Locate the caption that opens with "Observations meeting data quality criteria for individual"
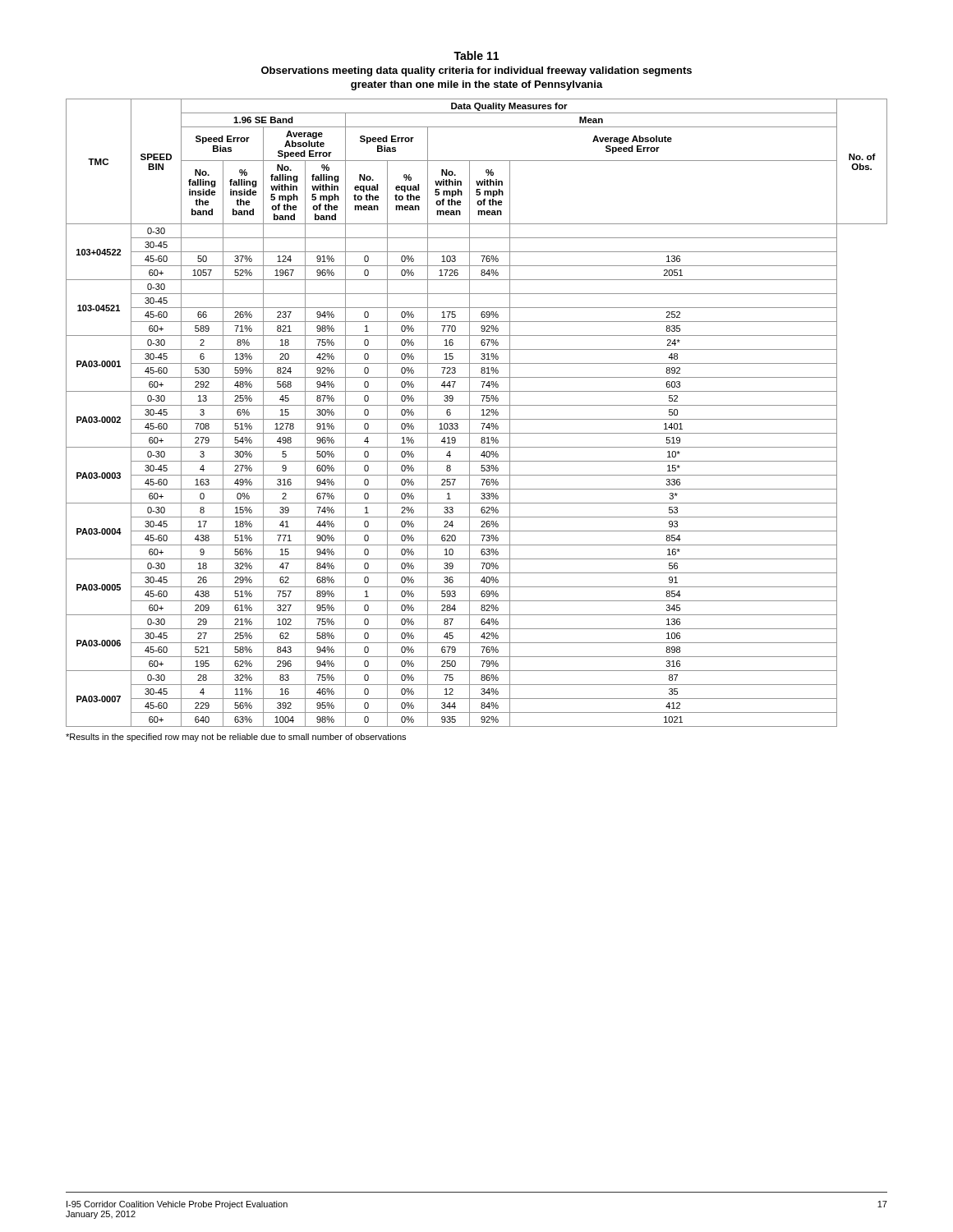The height and width of the screenshot is (1232, 953). click(476, 70)
